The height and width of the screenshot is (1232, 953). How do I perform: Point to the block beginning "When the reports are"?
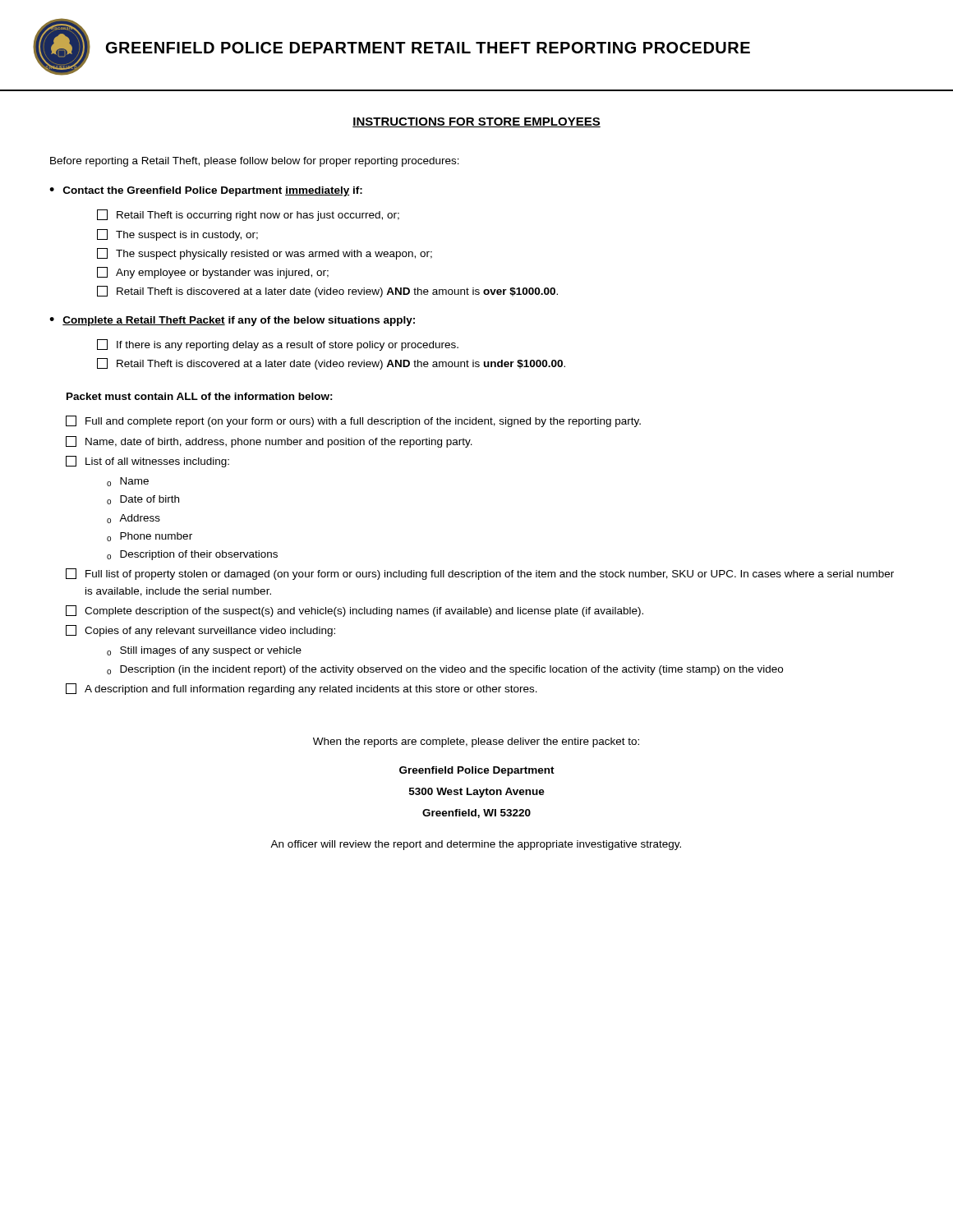point(476,741)
